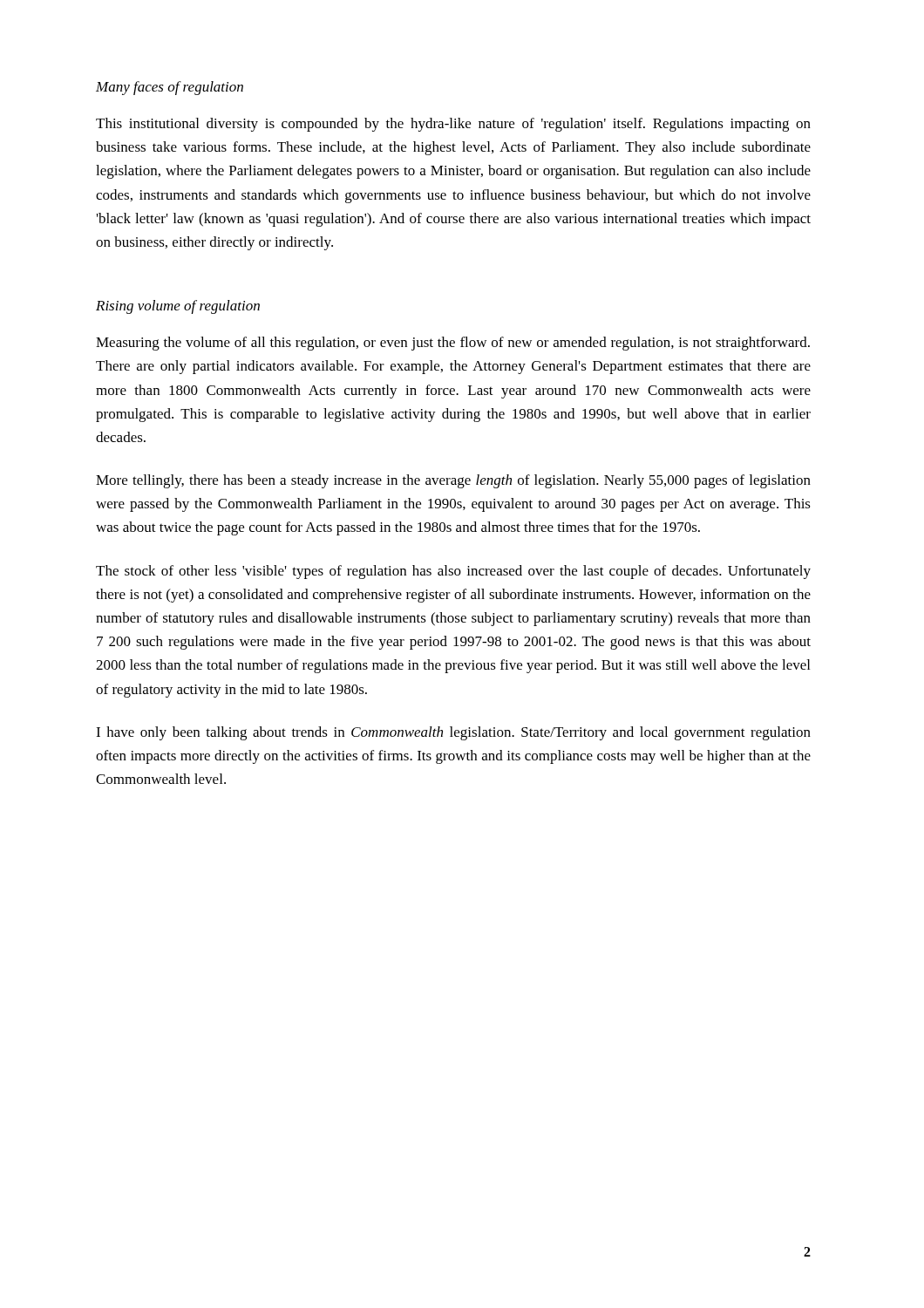
Task: Click on the block starting "Measuring the volume of all this regulation,"
Action: (453, 390)
